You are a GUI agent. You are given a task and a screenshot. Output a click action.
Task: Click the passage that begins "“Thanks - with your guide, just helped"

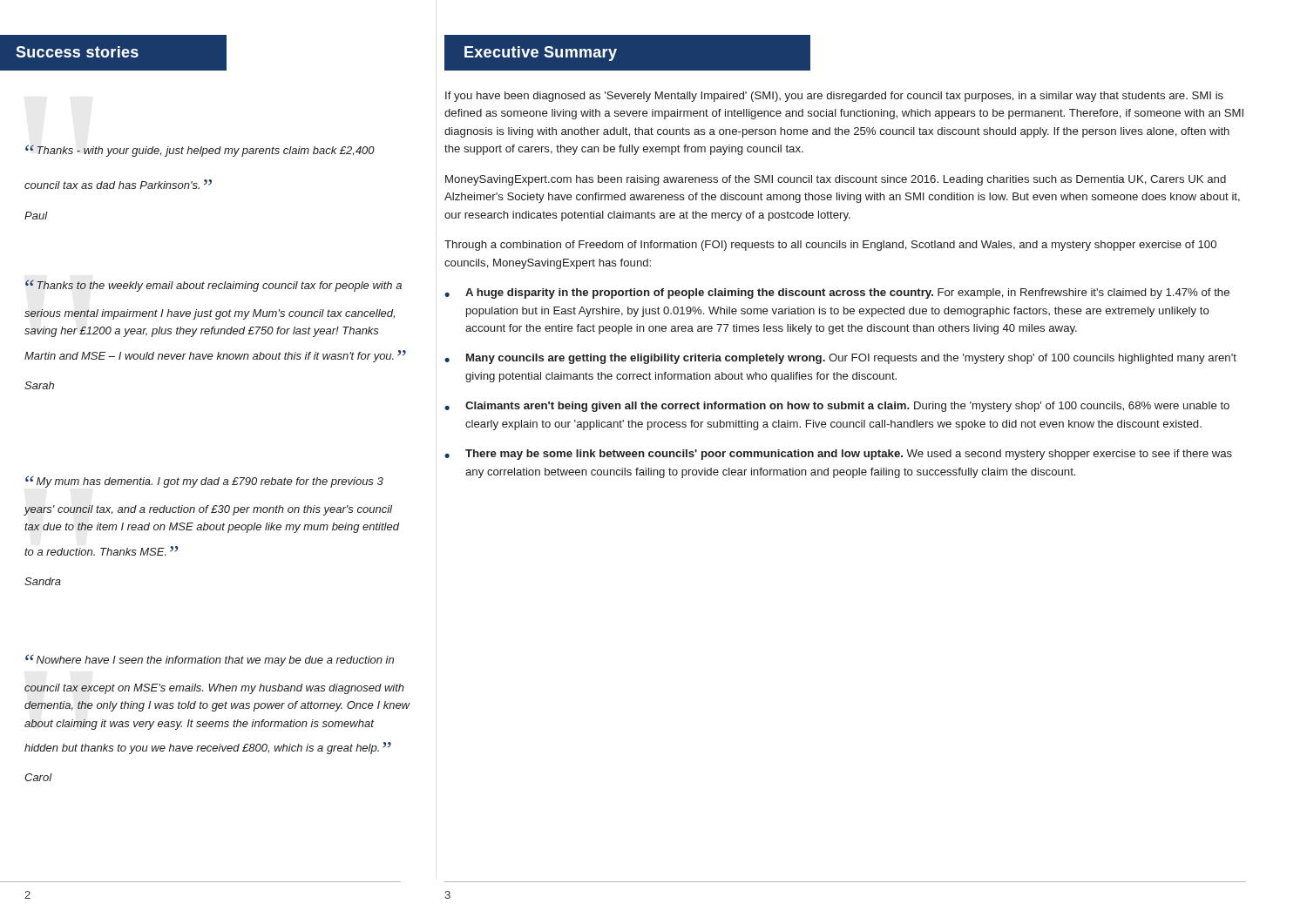217,178
